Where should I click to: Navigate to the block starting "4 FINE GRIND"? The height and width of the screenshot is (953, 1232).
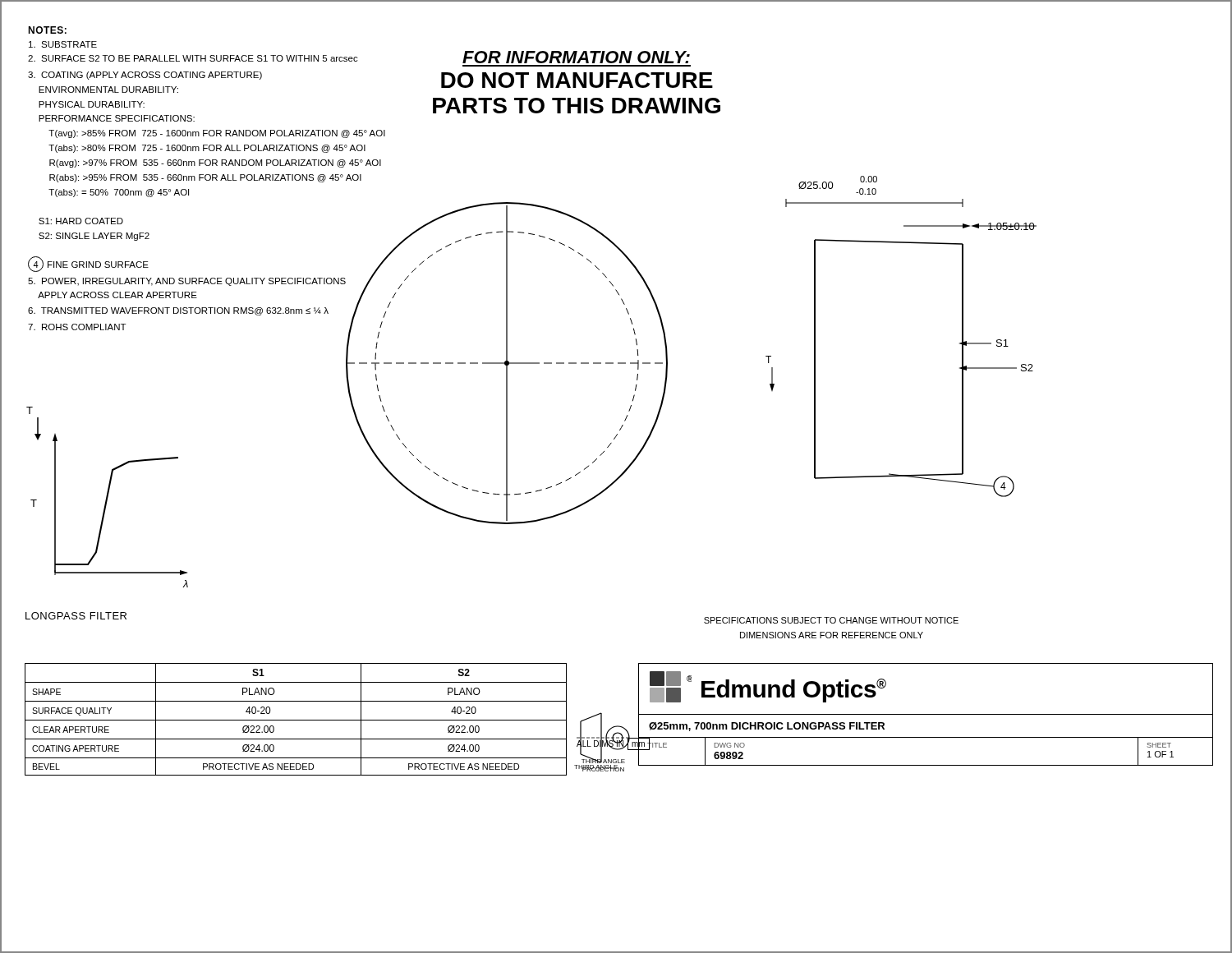(x=88, y=264)
